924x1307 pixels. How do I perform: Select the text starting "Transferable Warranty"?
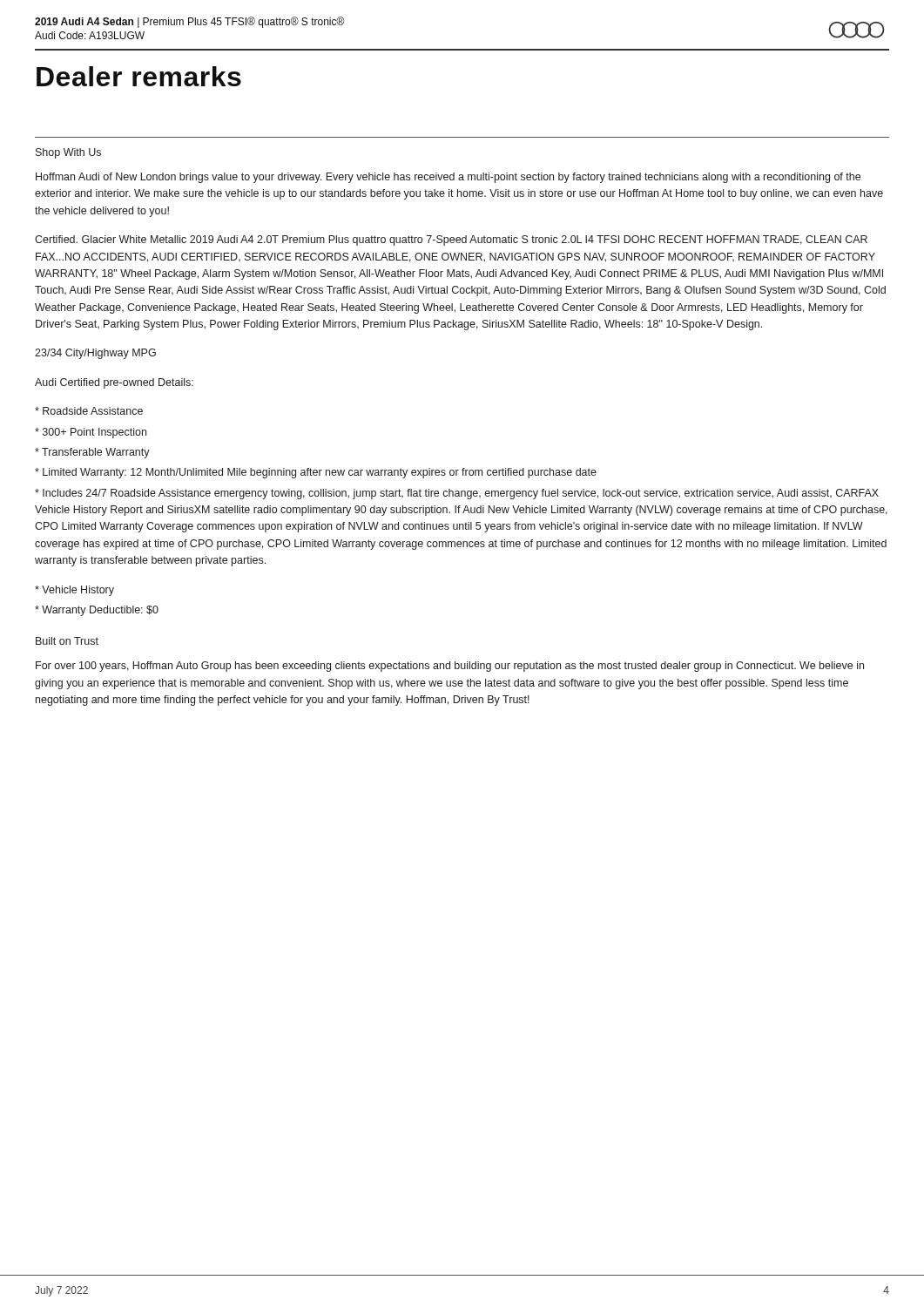coord(92,453)
